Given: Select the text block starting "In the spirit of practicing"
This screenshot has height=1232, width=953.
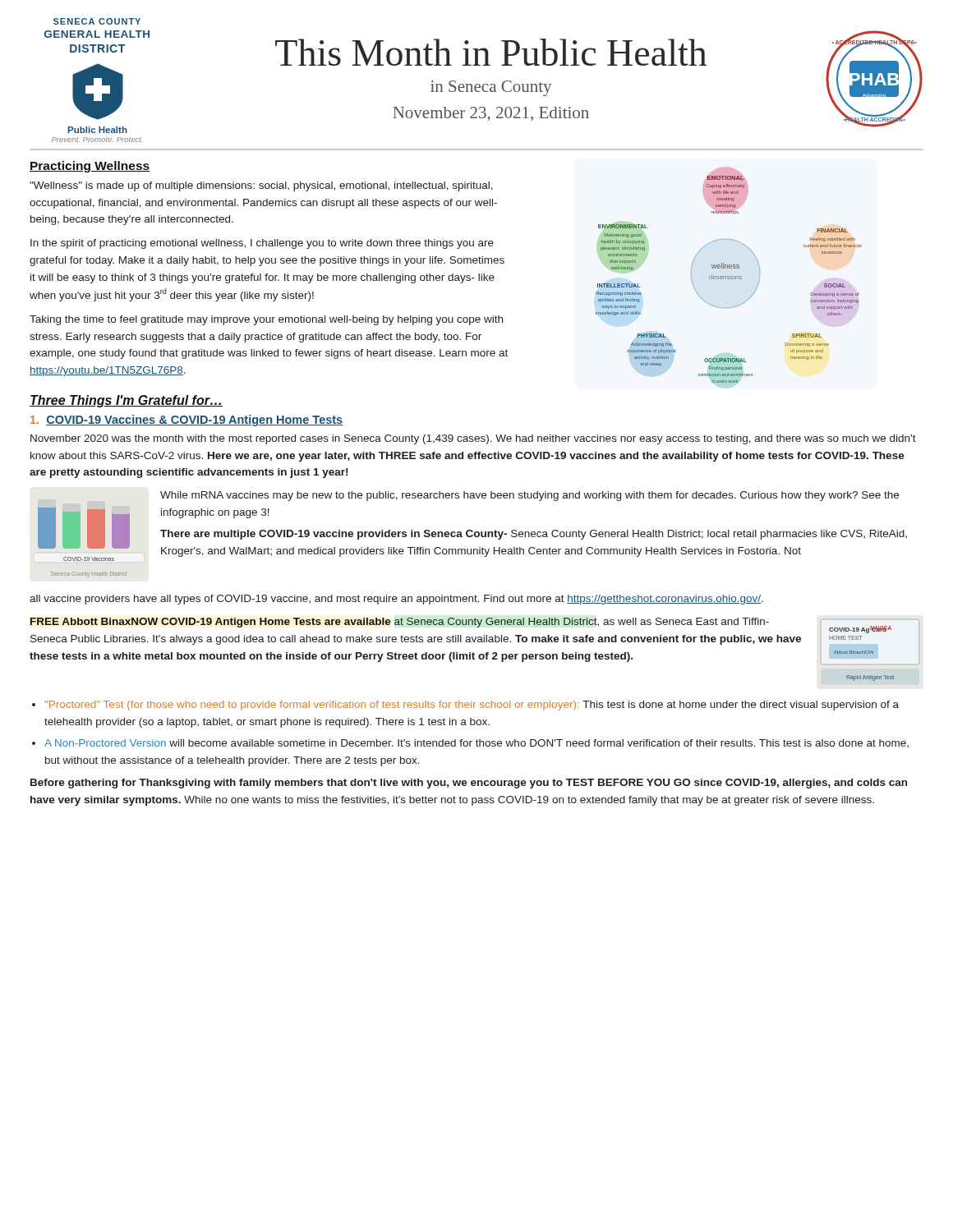Looking at the screenshot, I should (267, 269).
